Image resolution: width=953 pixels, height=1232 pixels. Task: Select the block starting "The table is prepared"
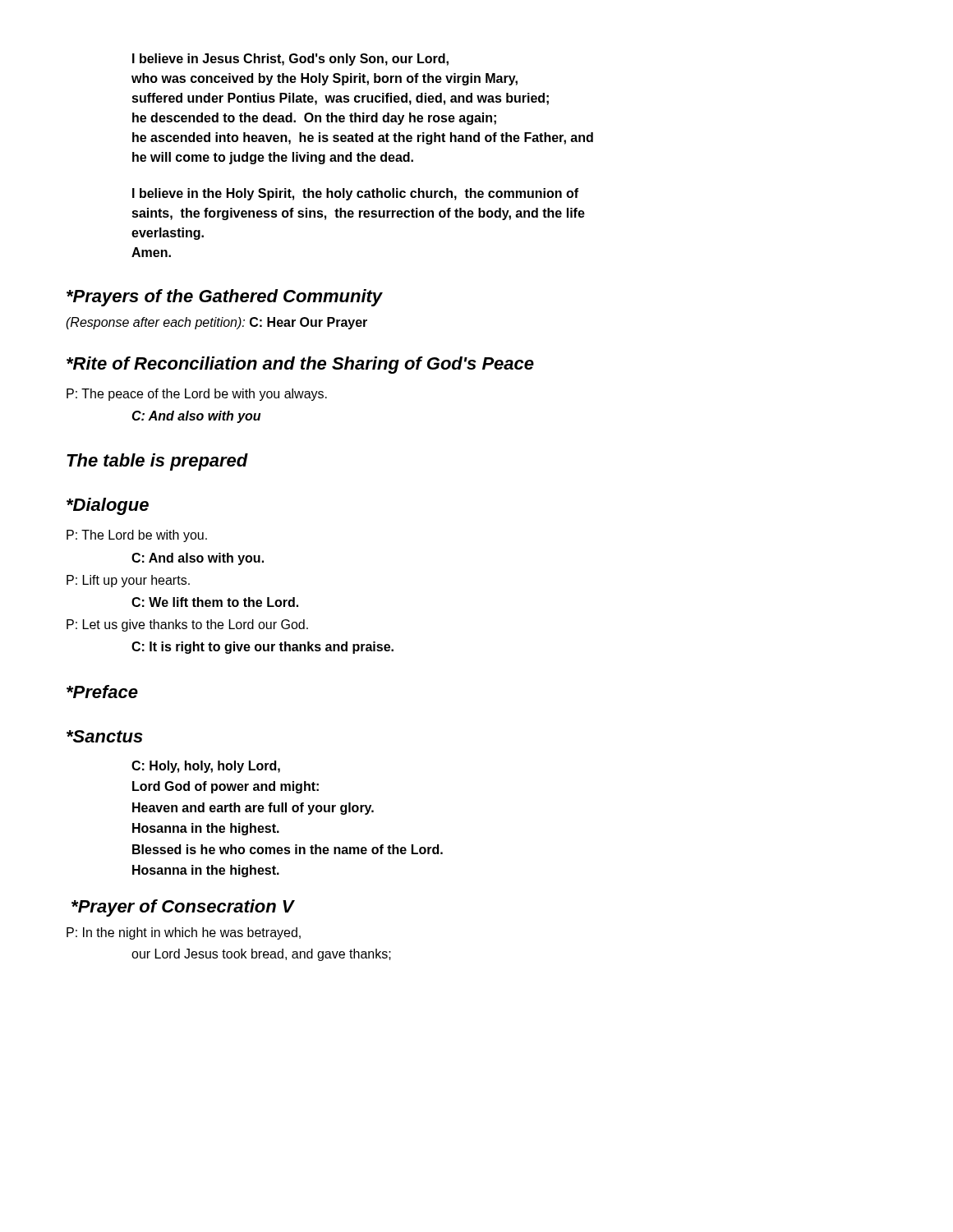click(157, 461)
